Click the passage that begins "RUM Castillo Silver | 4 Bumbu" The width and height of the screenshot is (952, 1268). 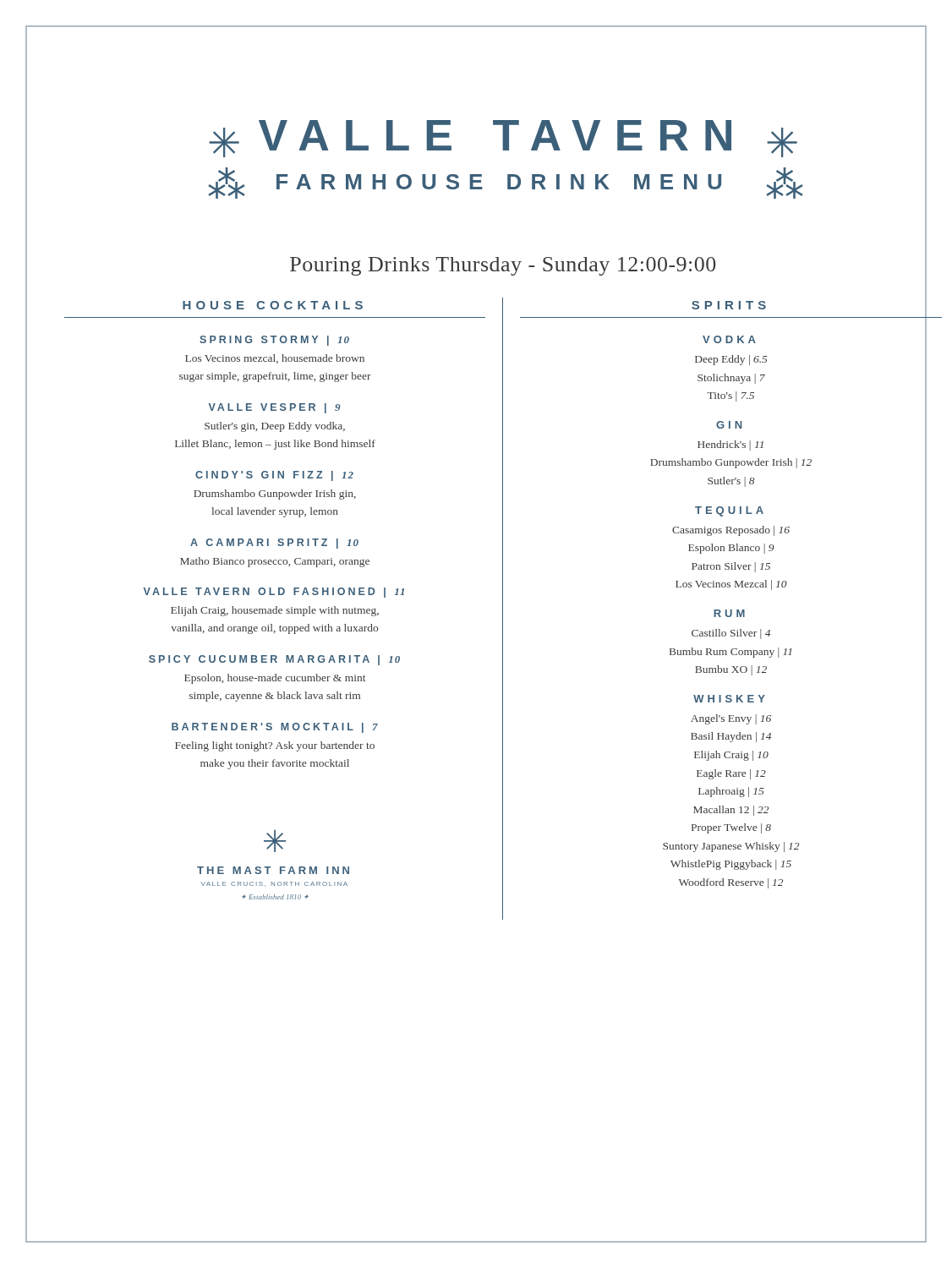[731, 643]
